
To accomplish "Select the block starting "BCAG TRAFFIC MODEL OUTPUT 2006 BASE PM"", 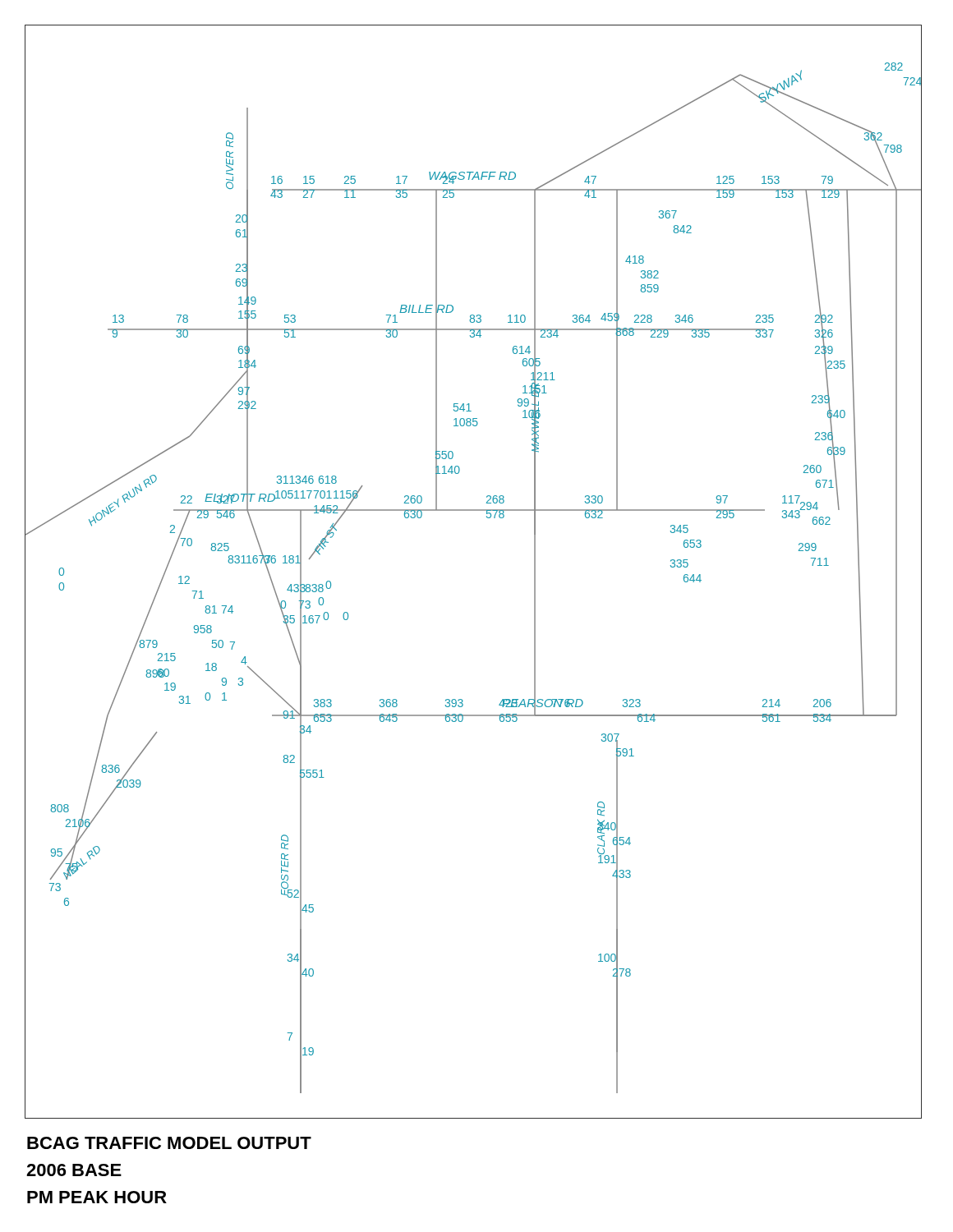I will (169, 1143).
